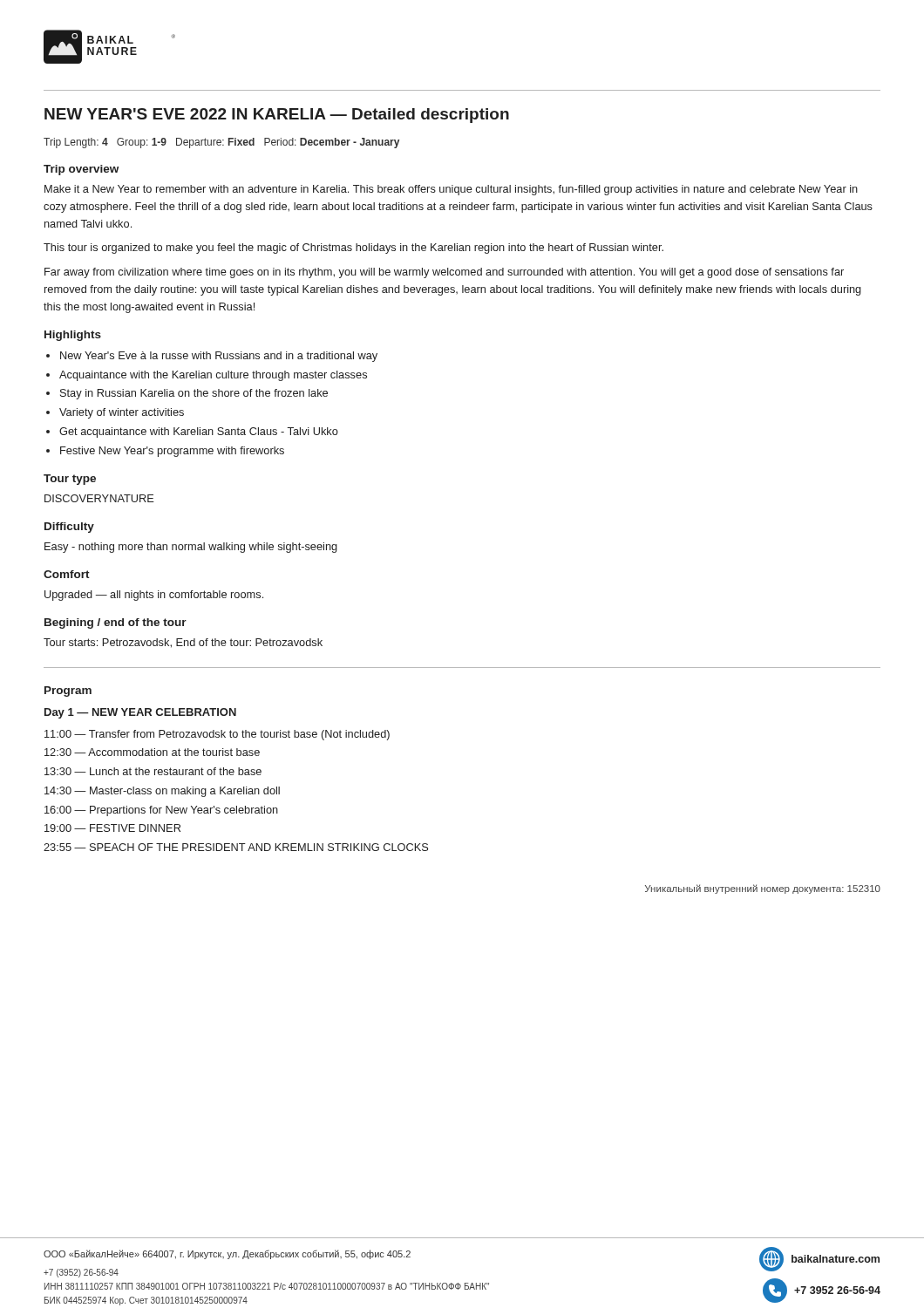Point to the element starting "Make it a New Year to remember with"
This screenshot has width=924, height=1308.
click(458, 206)
